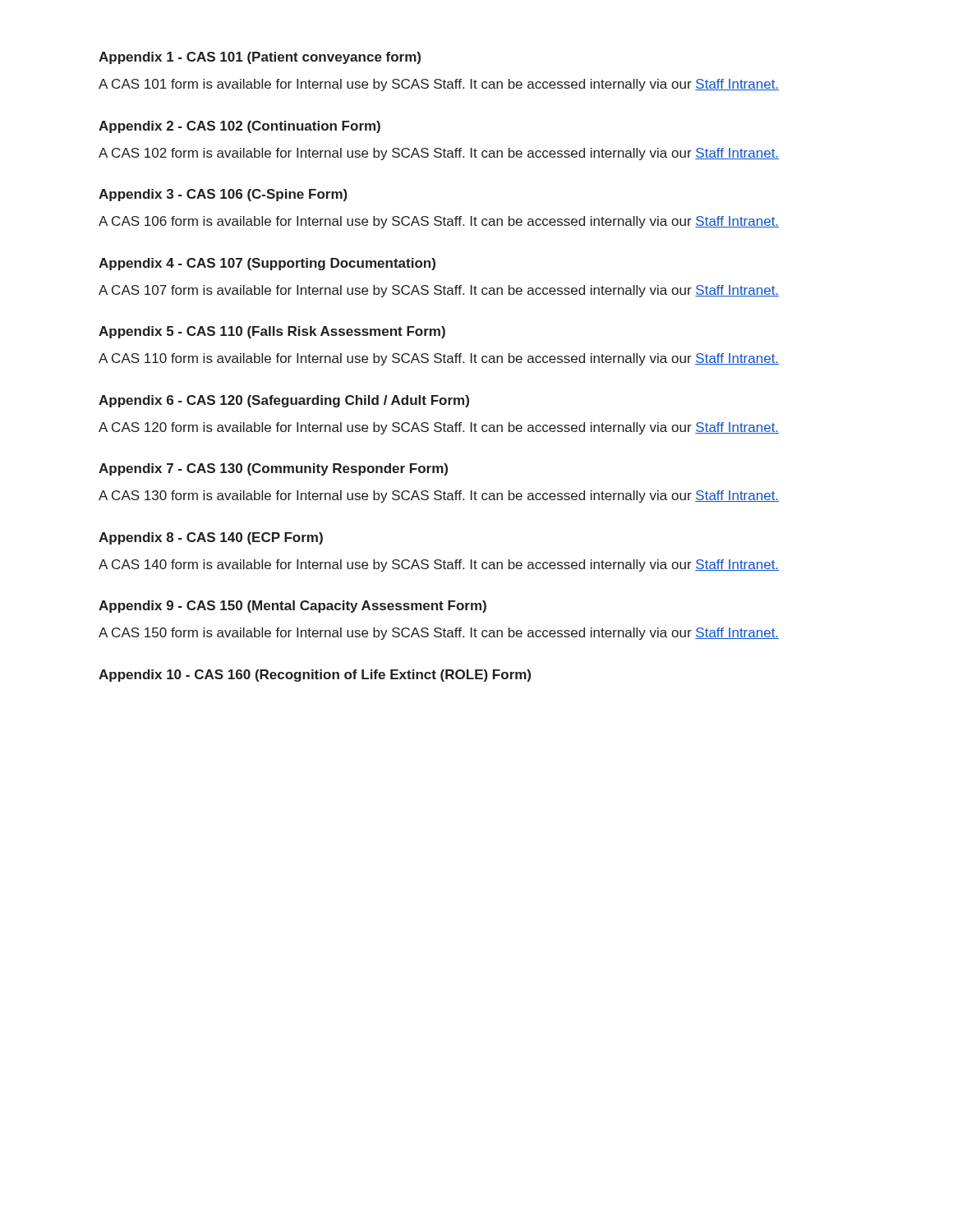
Task: Locate the region starting "A CAS 106 form is available for"
Action: [x=439, y=221]
